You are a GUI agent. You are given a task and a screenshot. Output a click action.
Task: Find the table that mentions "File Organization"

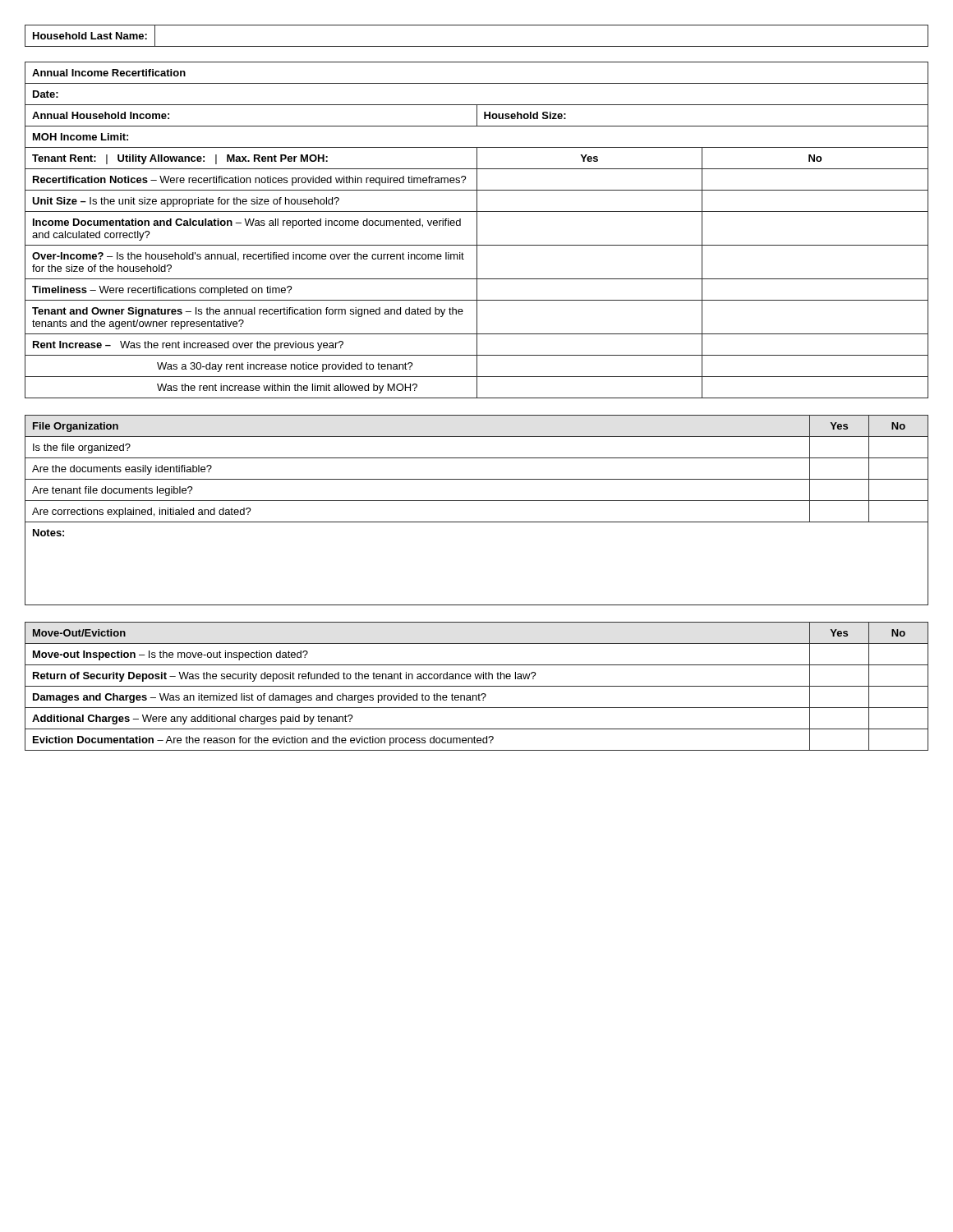click(476, 510)
